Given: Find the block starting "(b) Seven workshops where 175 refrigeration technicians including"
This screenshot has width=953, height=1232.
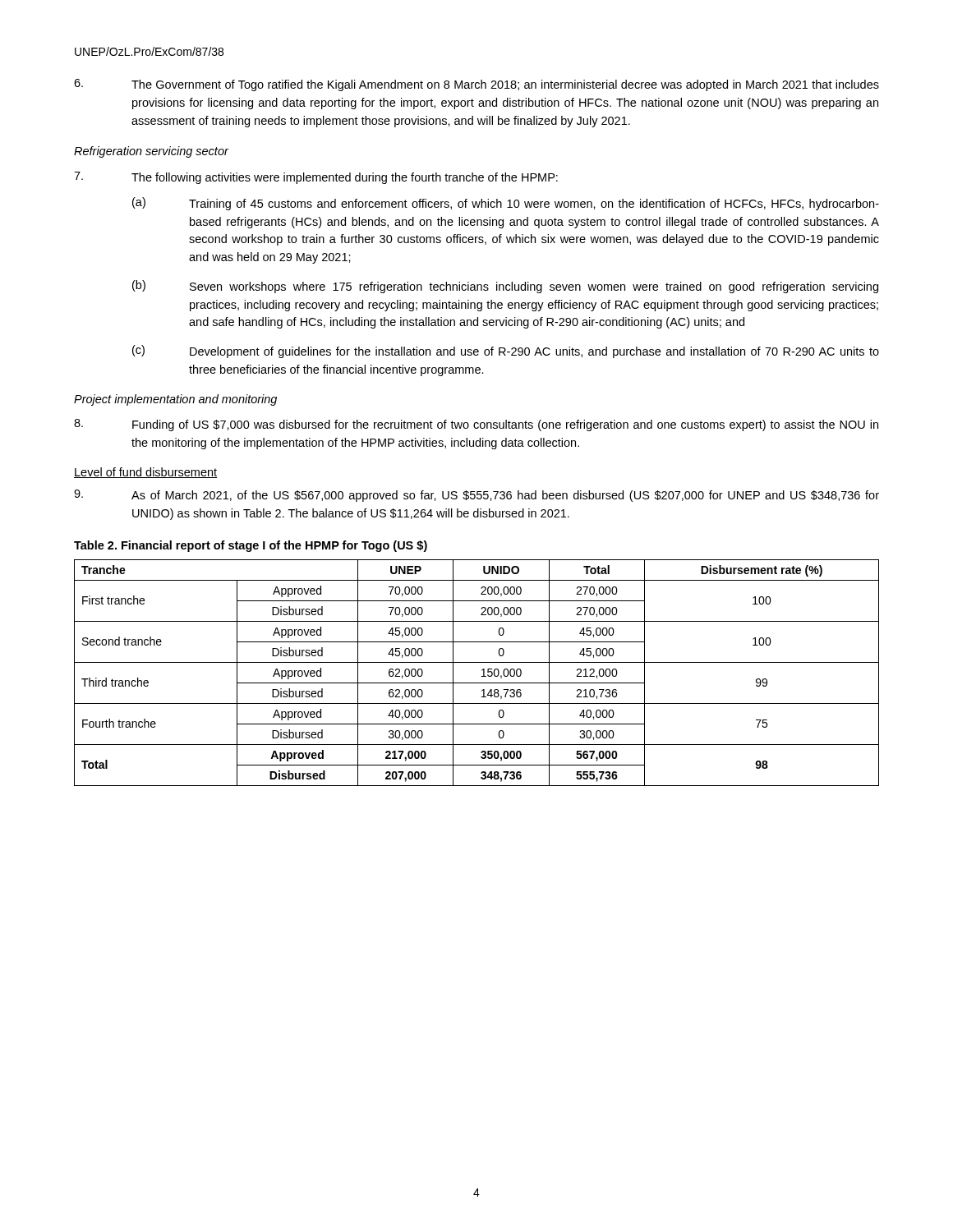Looking at the screenshot, I should point(505,305).
